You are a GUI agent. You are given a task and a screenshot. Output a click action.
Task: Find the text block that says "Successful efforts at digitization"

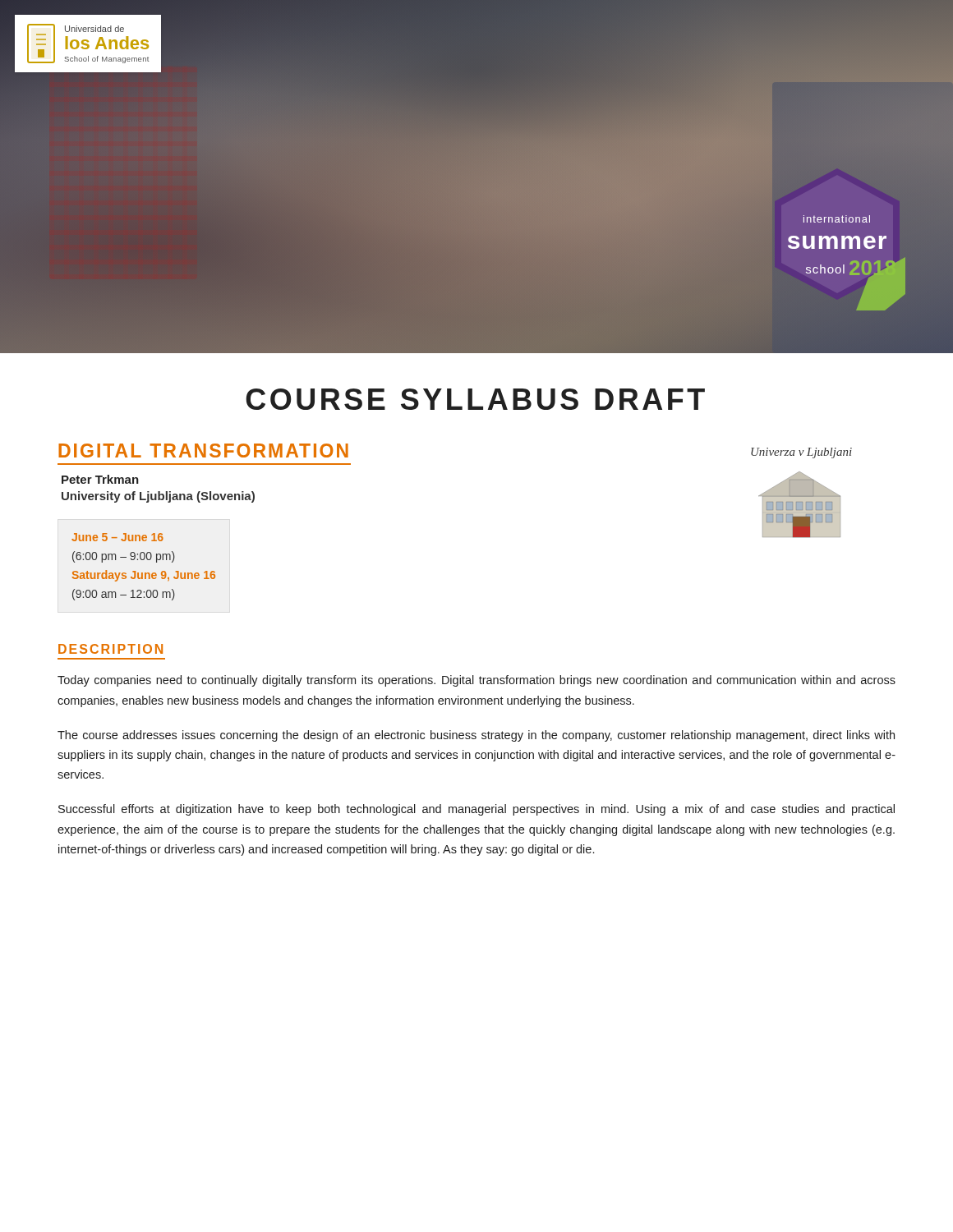(476, 829)
